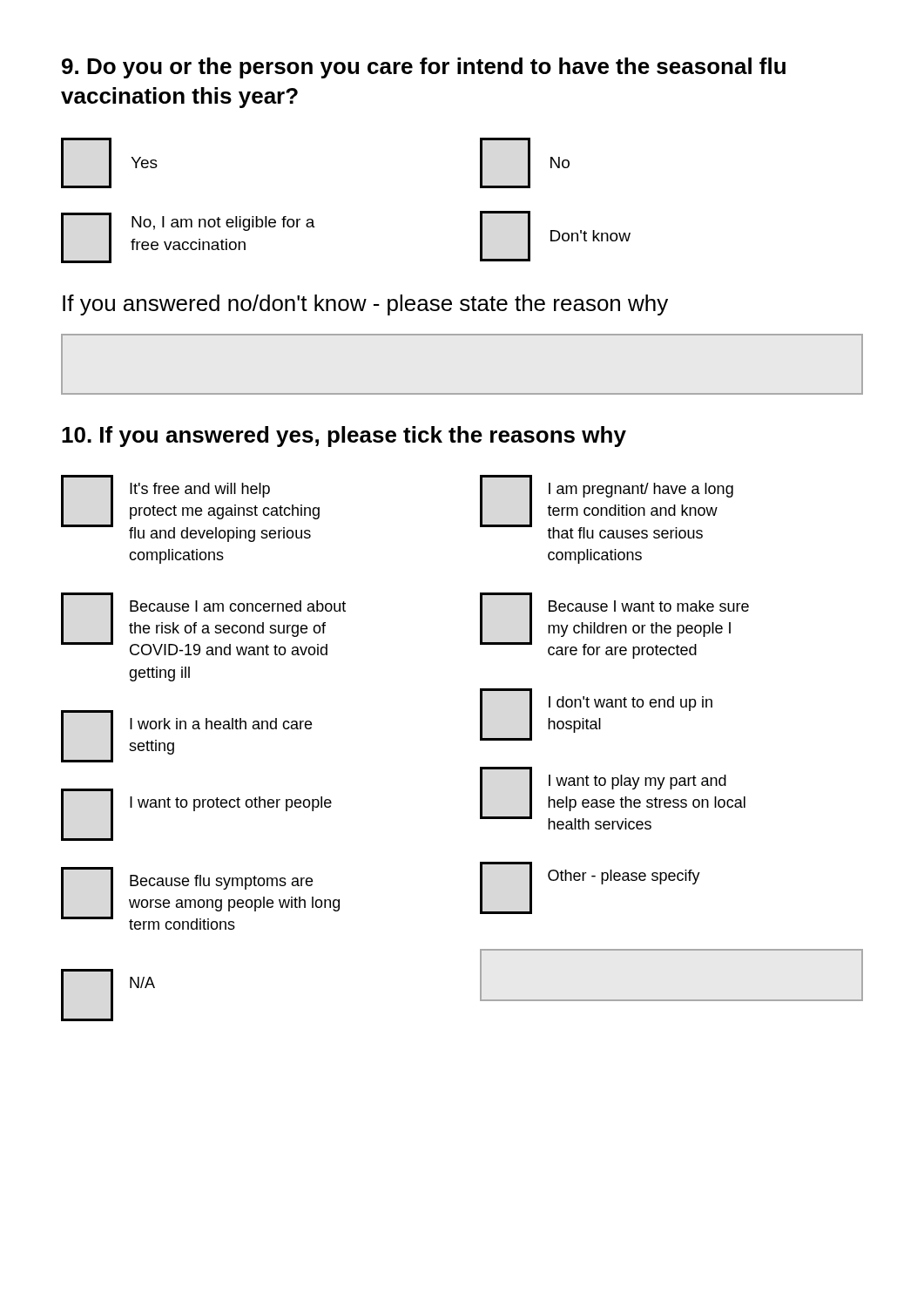
Task: Find the text block starting "Don't know"
Action: click(x=555, y=236)
